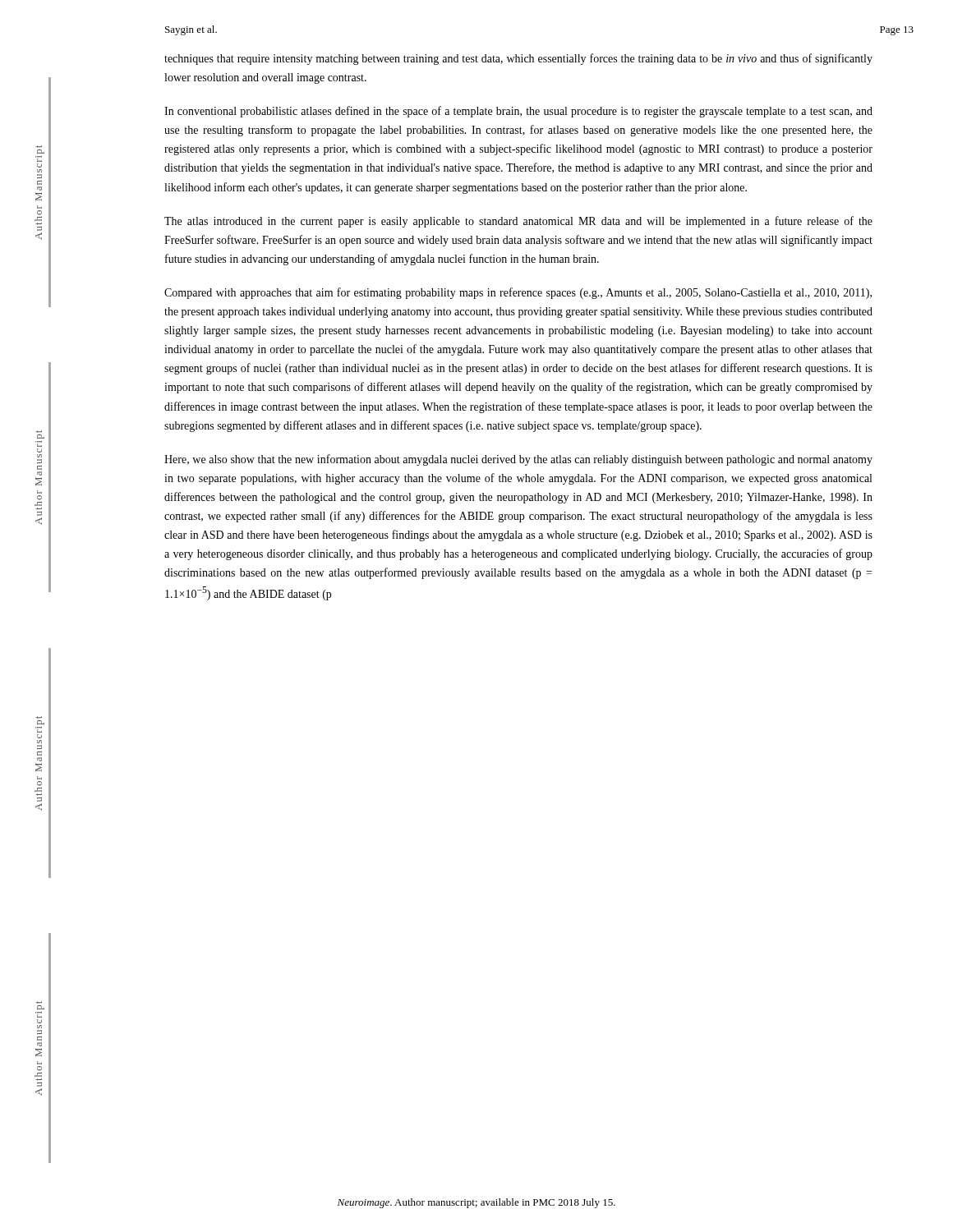Viewport: 953px width, 1232px height.
Task: Locate the block of text that opens with "Compared with approaches that aim"
Action: pos(518,359)
